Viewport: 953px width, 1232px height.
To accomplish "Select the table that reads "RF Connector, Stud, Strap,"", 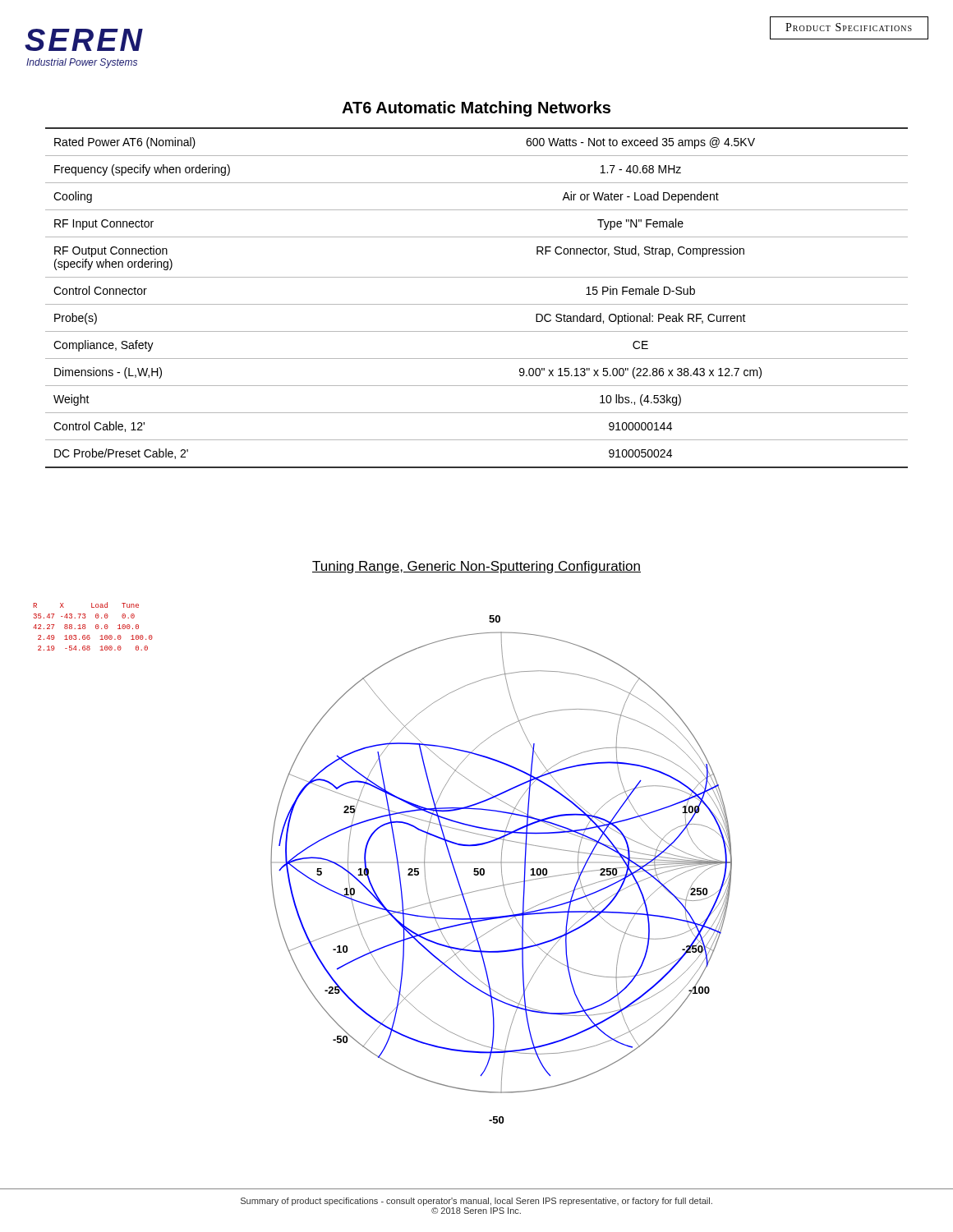I will tap(476, 298).
